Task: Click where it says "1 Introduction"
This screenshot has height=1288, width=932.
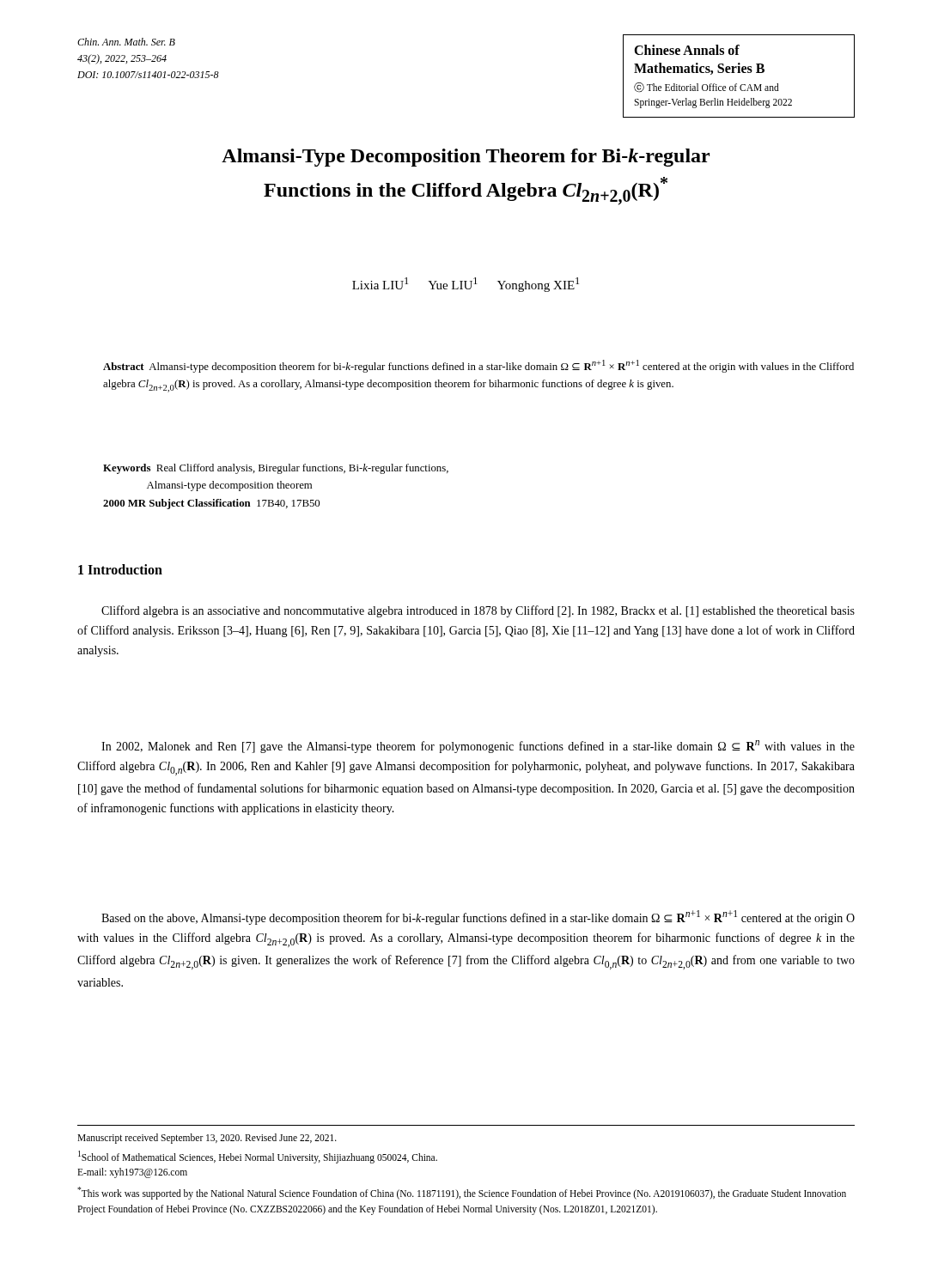Action: tap(120, 569)
